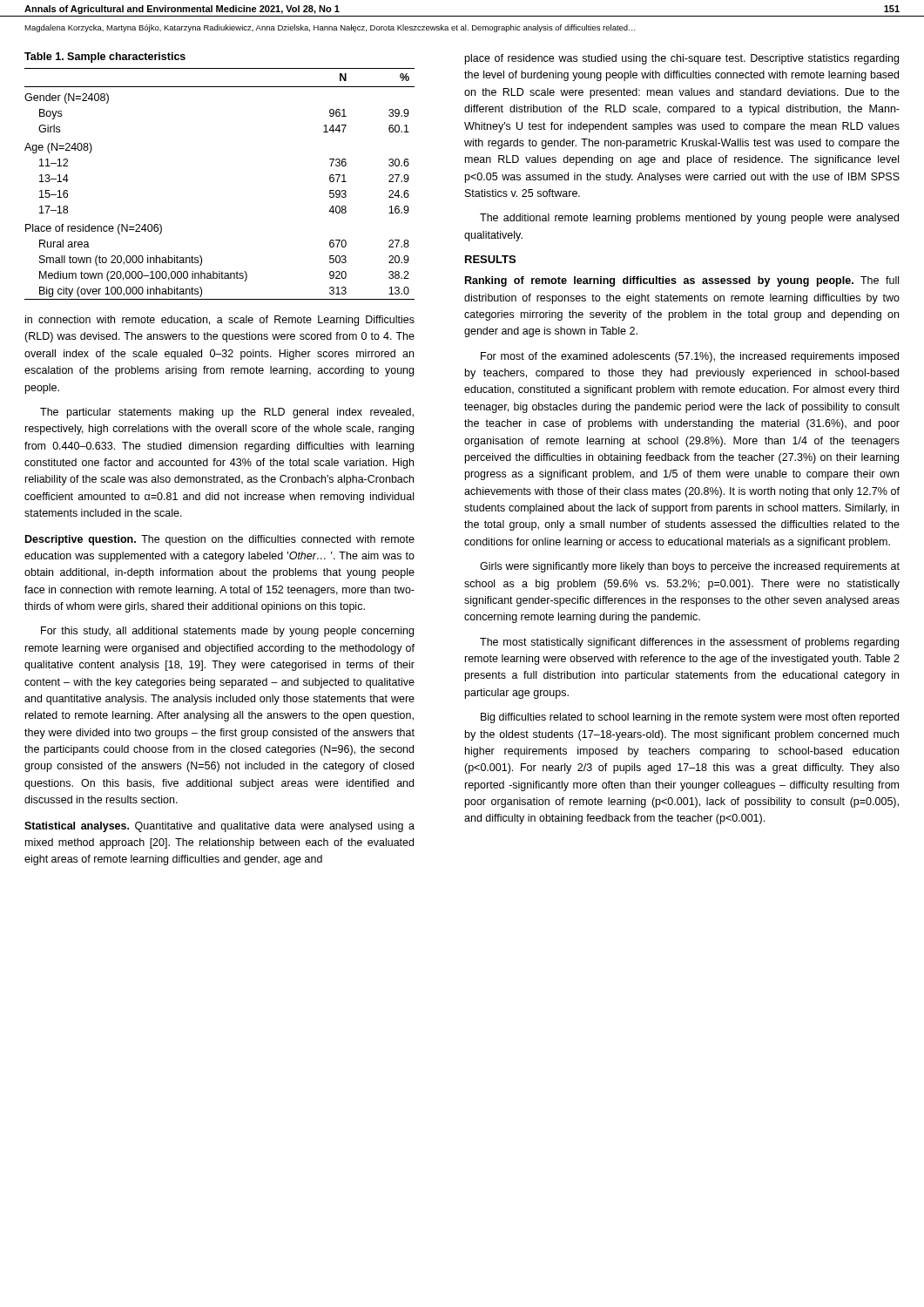Click on the block starting "Statistical analyses. Quantitative and qualitative data were"
The image size is (924, 1307).
click(219, 843)
